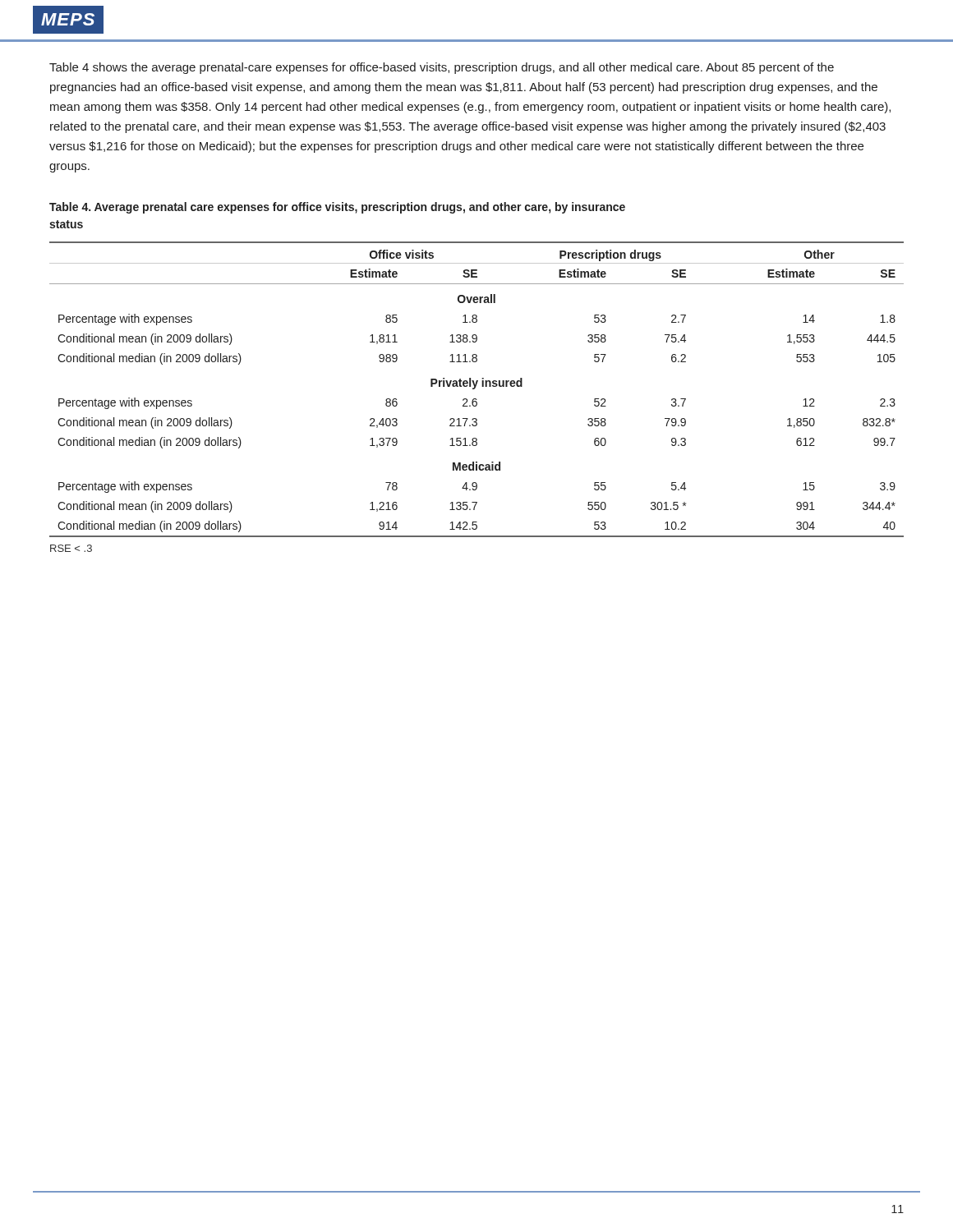Navigate to the passage starting "RSE < .3"
953x1232 pixels.
click(x=71, y=548)
